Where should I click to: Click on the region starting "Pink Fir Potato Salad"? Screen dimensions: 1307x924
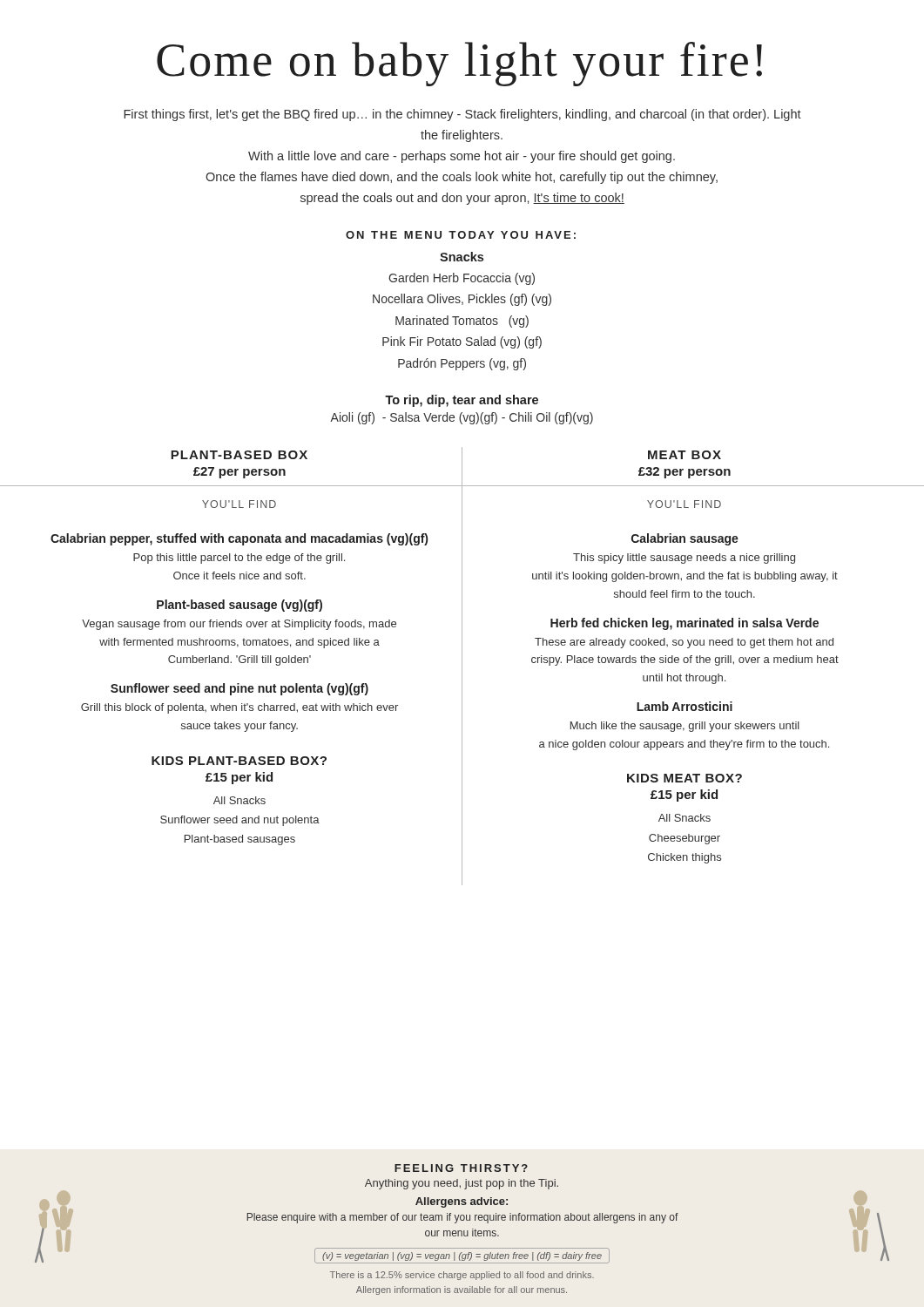[x=462, y=342]
